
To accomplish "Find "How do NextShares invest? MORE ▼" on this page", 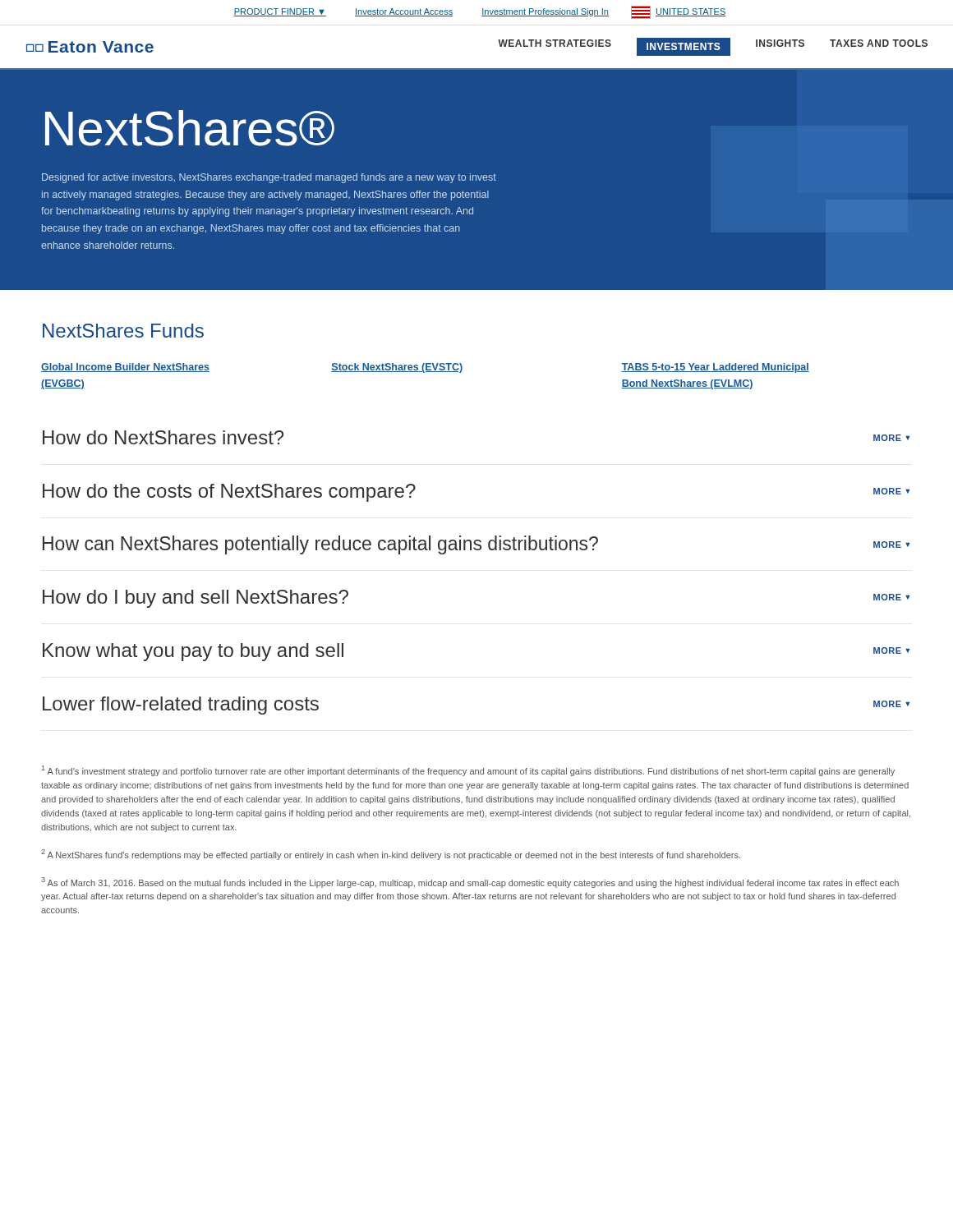I will [x=161, y=437].
